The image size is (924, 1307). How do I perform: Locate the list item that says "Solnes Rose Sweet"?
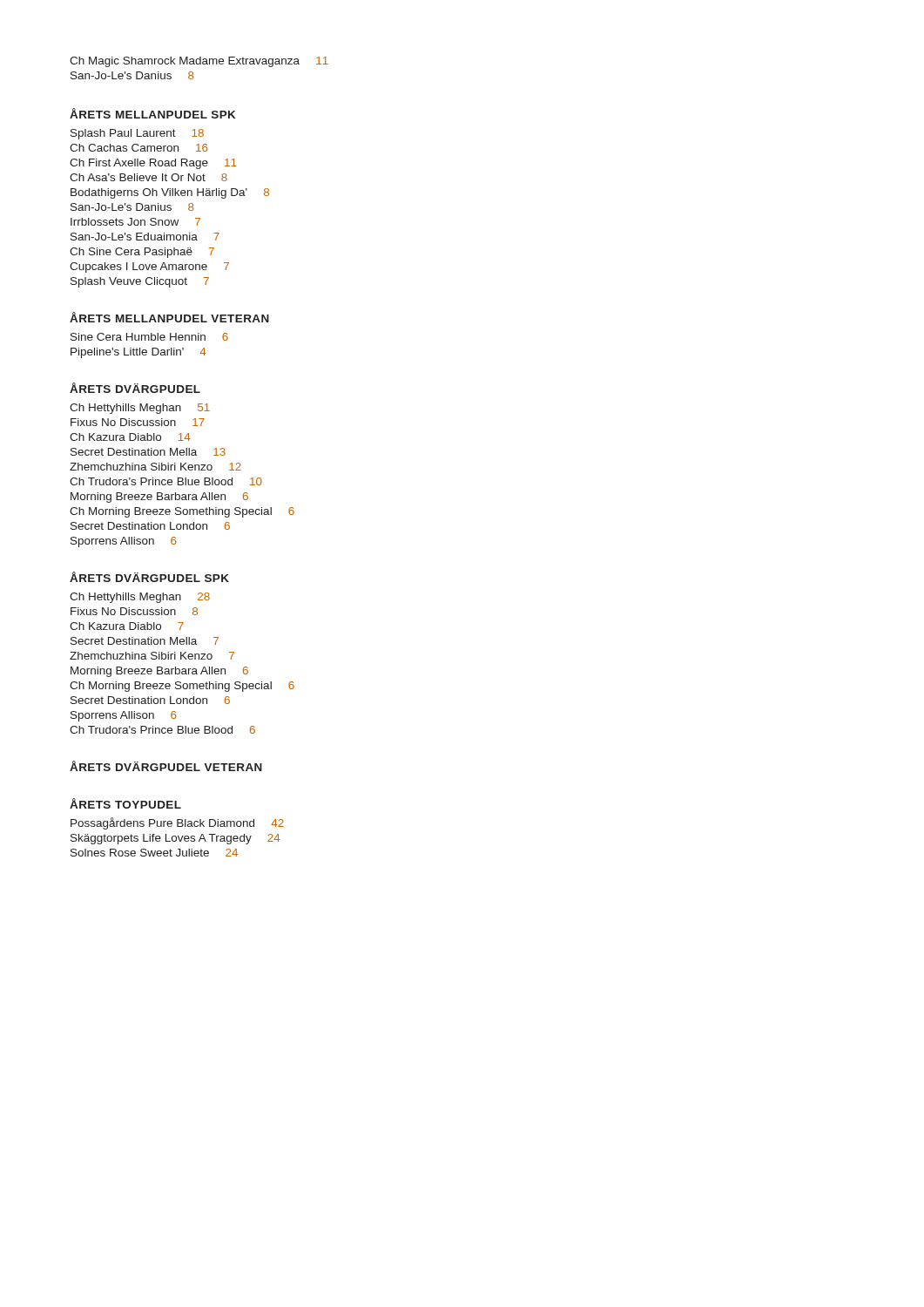[x=154, y=853]
